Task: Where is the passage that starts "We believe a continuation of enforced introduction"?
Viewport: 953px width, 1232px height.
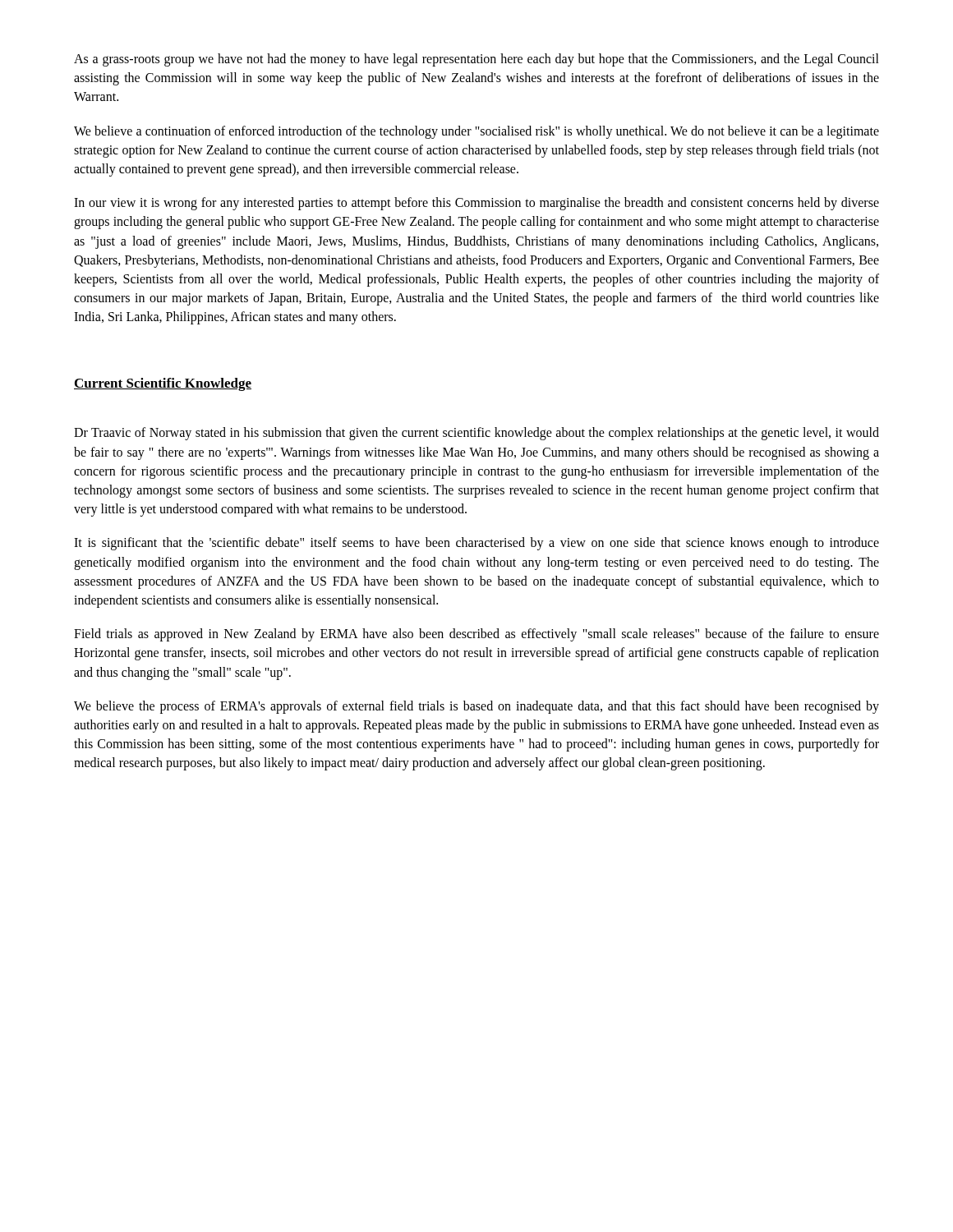Action: click(x=476, y=150)
